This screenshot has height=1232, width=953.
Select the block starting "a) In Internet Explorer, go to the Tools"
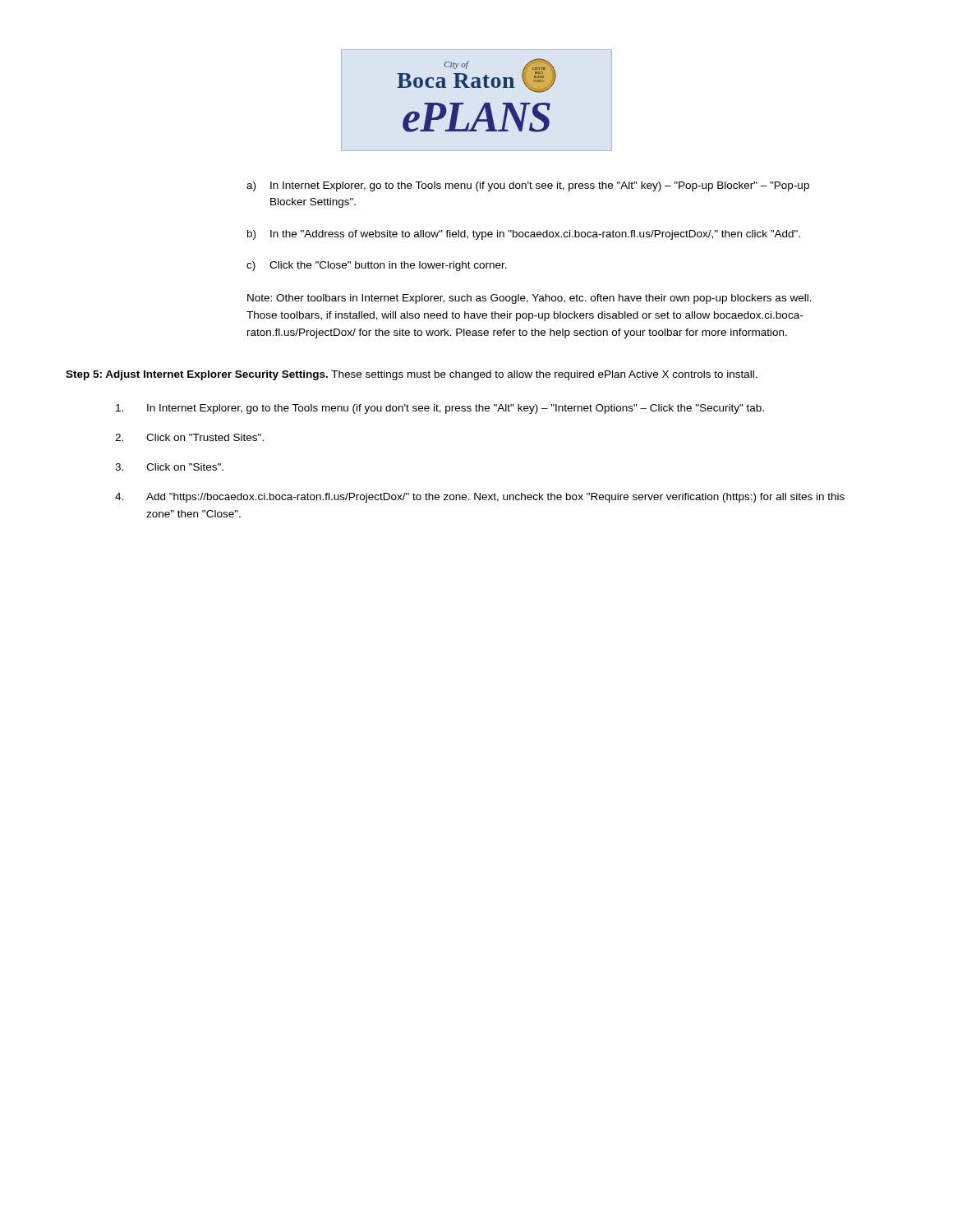click(542, 194)
